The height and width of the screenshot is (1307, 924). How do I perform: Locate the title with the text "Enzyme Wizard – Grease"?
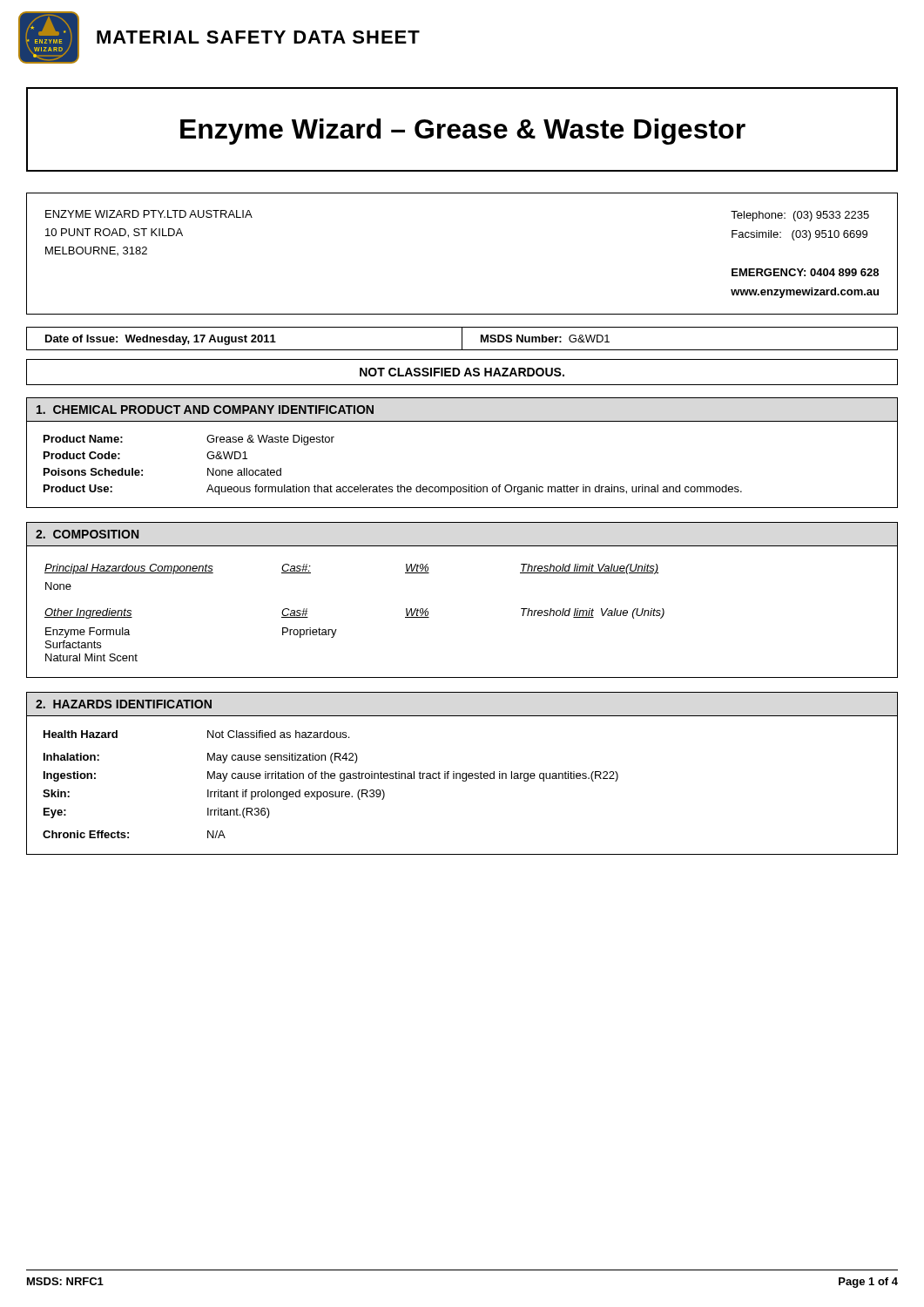pyautogui.click(x=462, y=129)
